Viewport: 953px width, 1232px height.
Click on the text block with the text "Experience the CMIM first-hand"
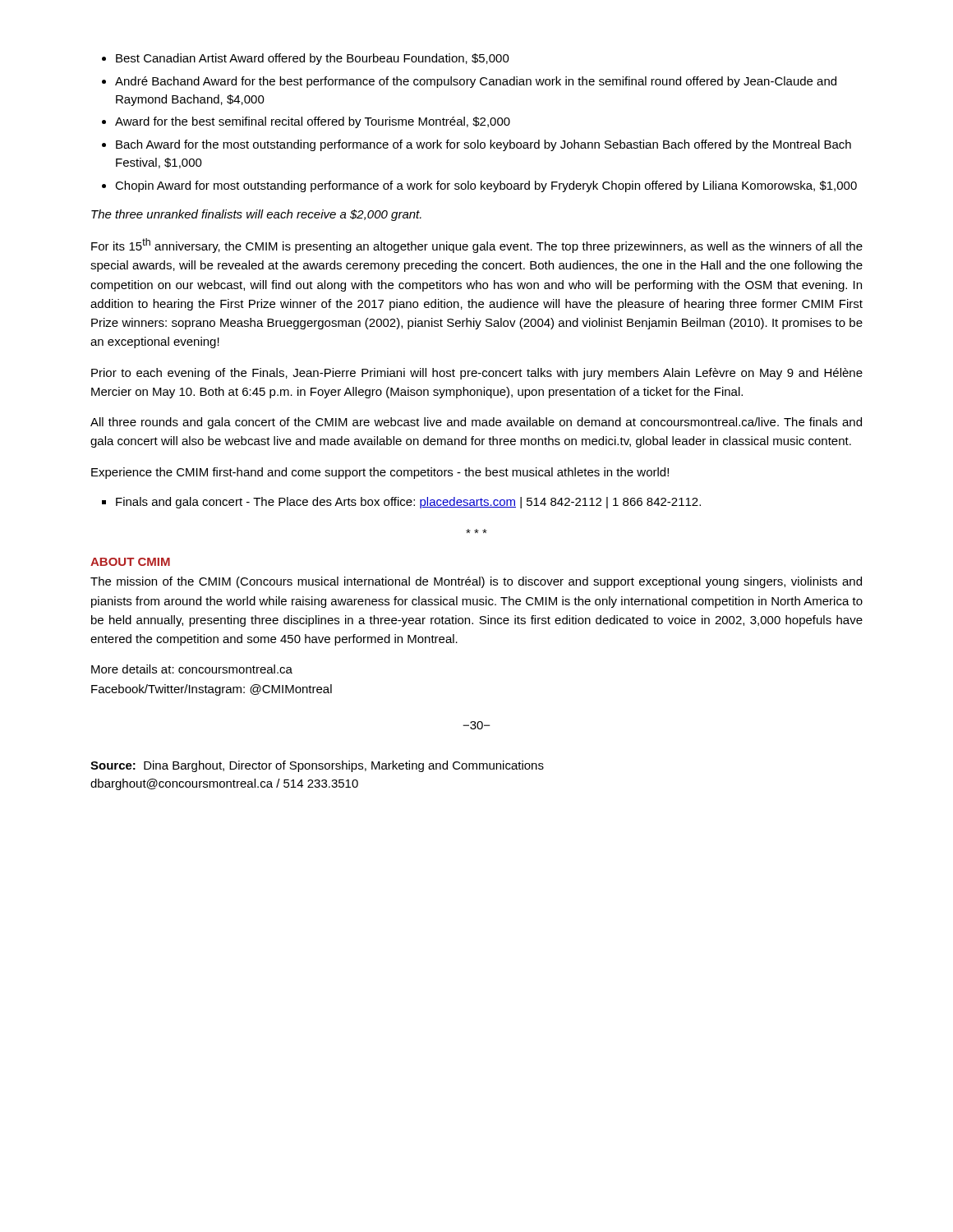click(x=380, y=471)
